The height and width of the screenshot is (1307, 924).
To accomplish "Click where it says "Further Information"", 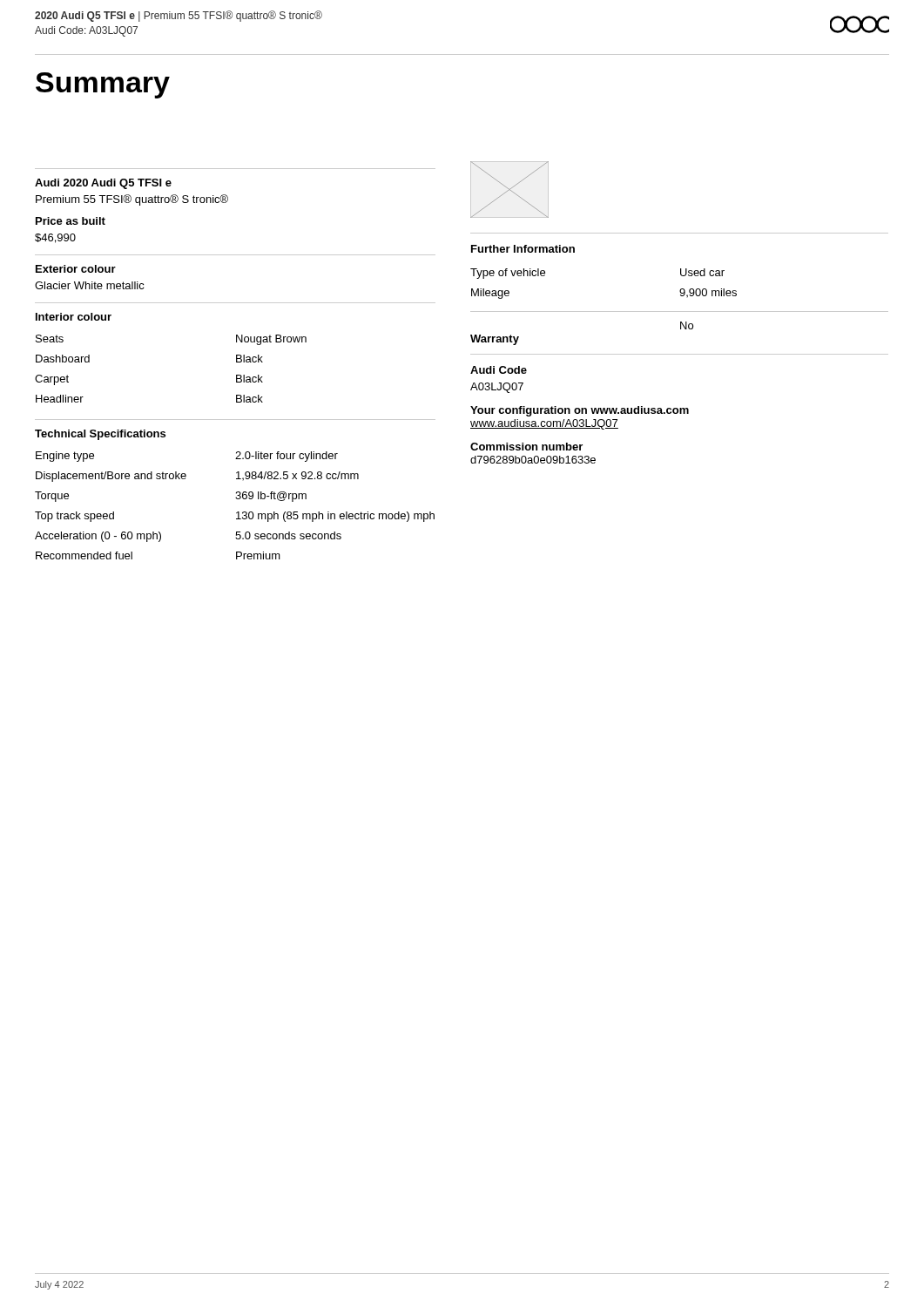I will tap(523, 249).
